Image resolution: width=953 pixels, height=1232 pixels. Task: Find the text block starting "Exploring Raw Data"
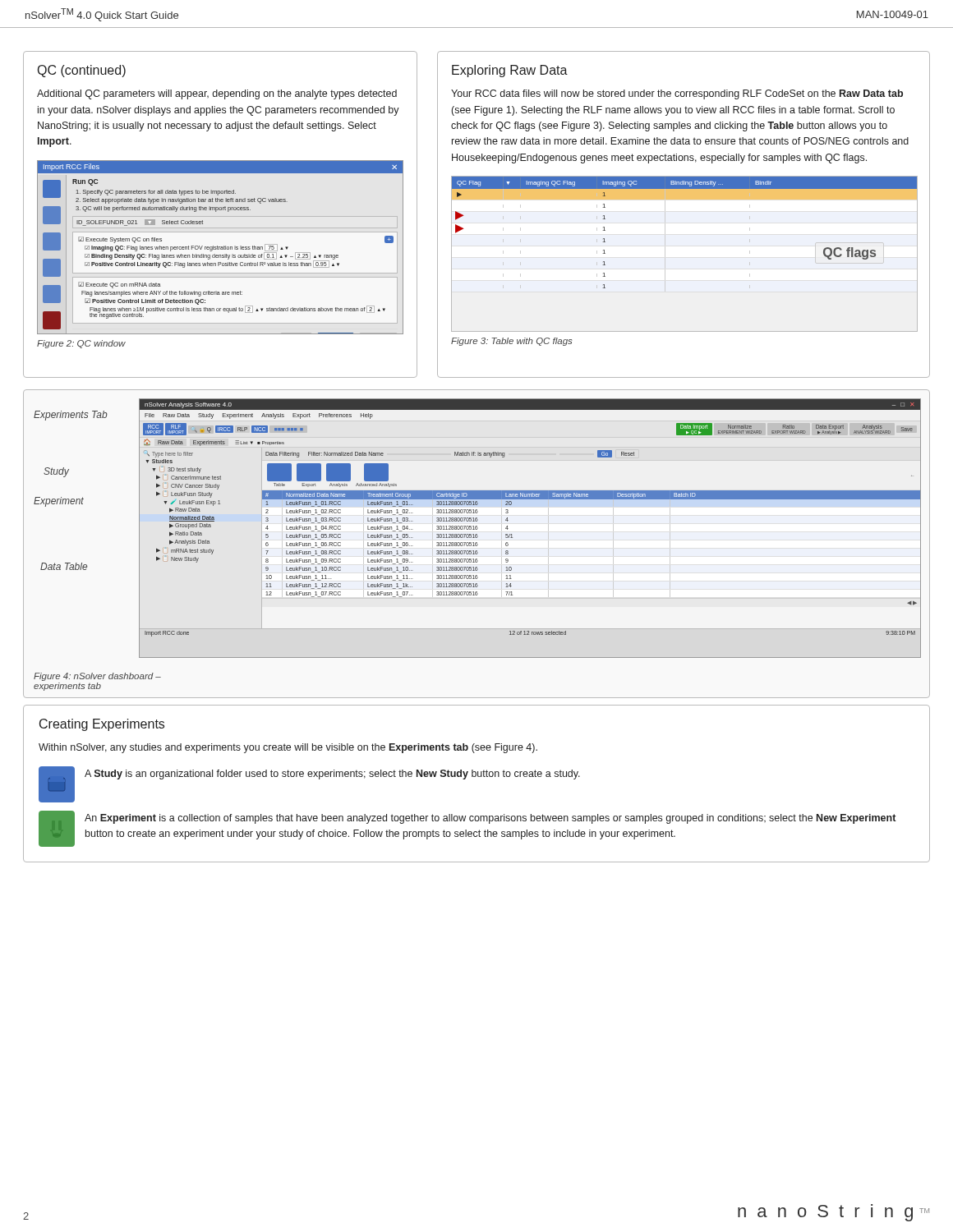[x=509, y=71]
